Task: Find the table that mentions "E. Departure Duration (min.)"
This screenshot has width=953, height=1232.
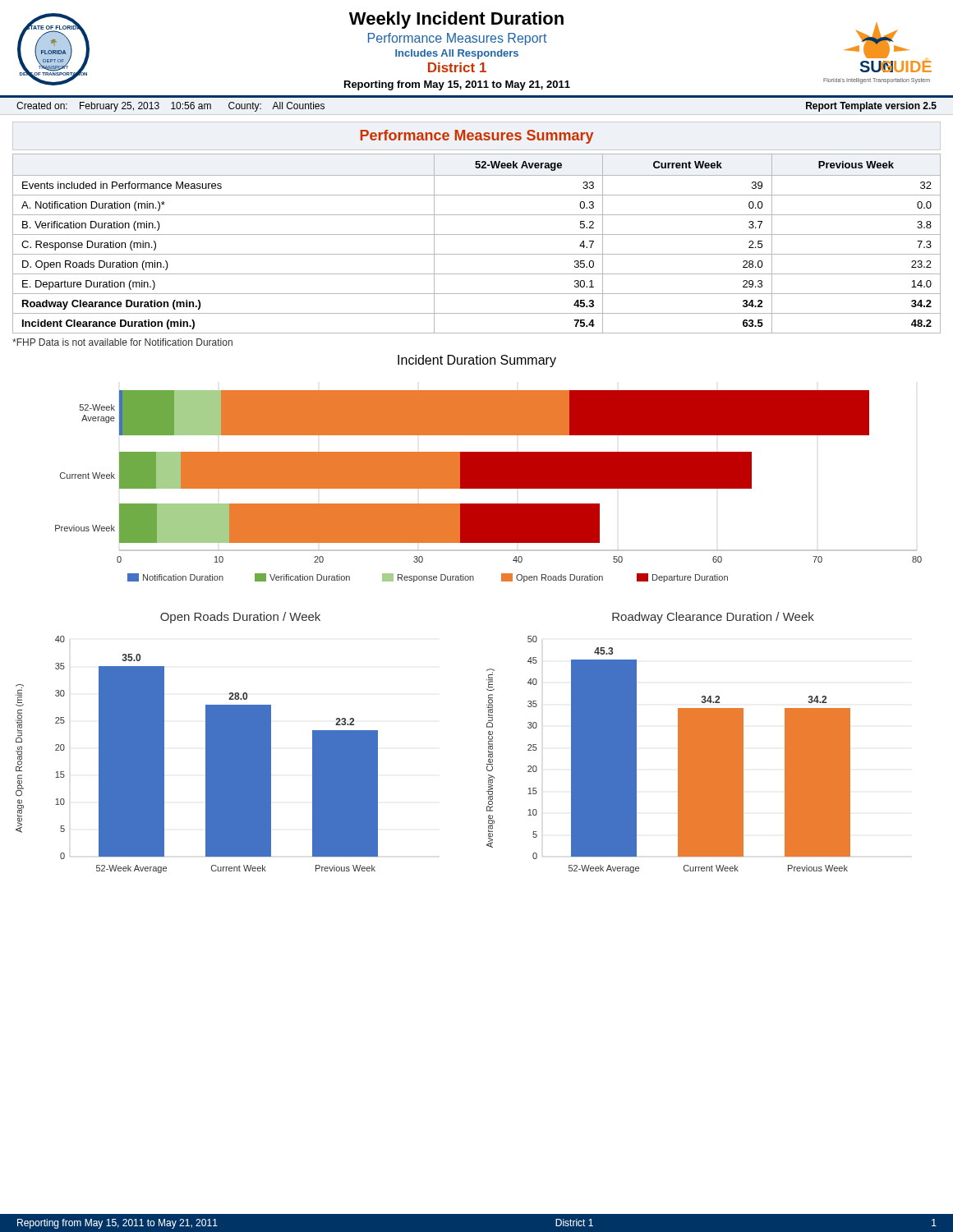Action: tap(476, 244)
